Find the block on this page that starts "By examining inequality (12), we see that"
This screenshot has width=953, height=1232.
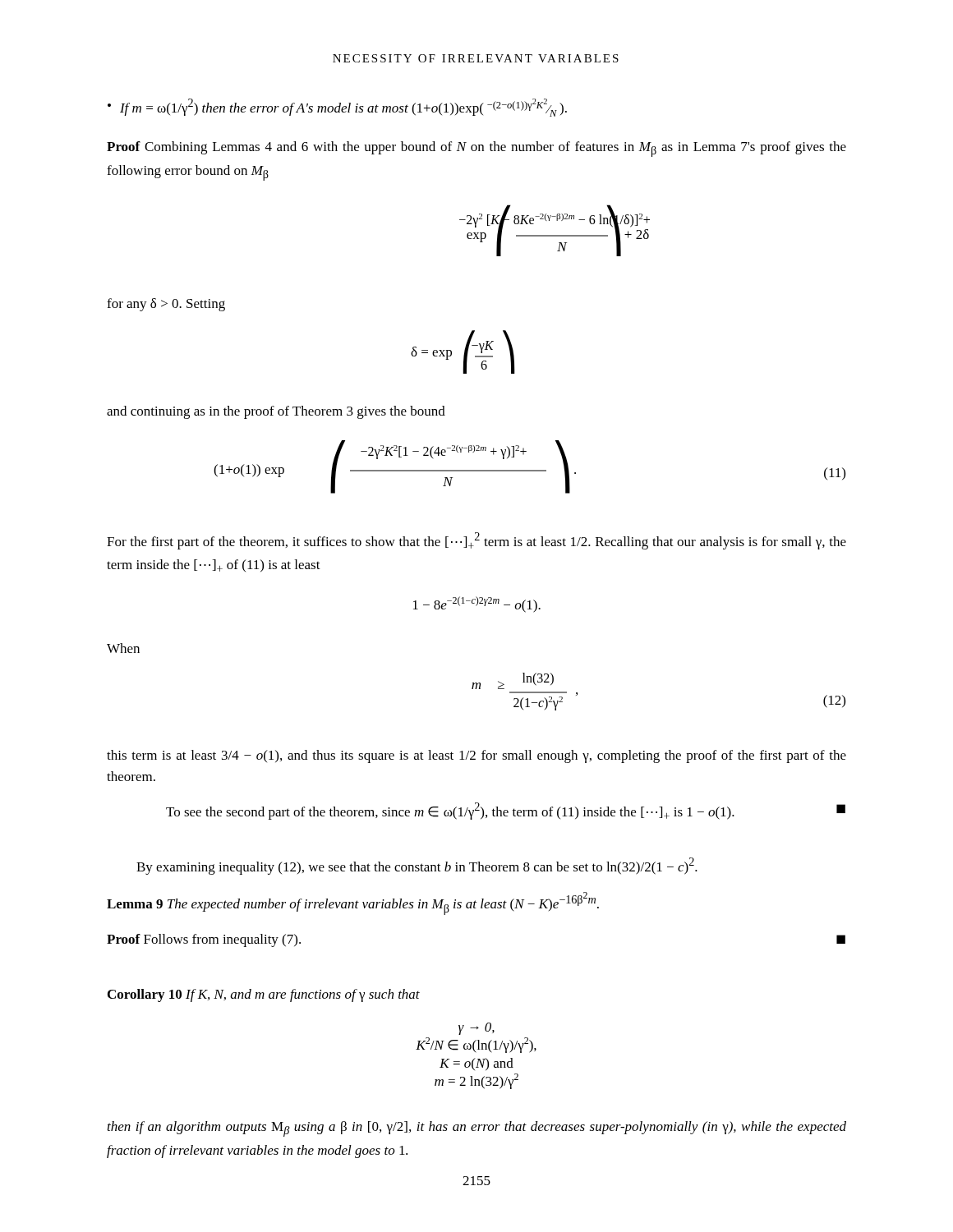click(x=417, y=864)
